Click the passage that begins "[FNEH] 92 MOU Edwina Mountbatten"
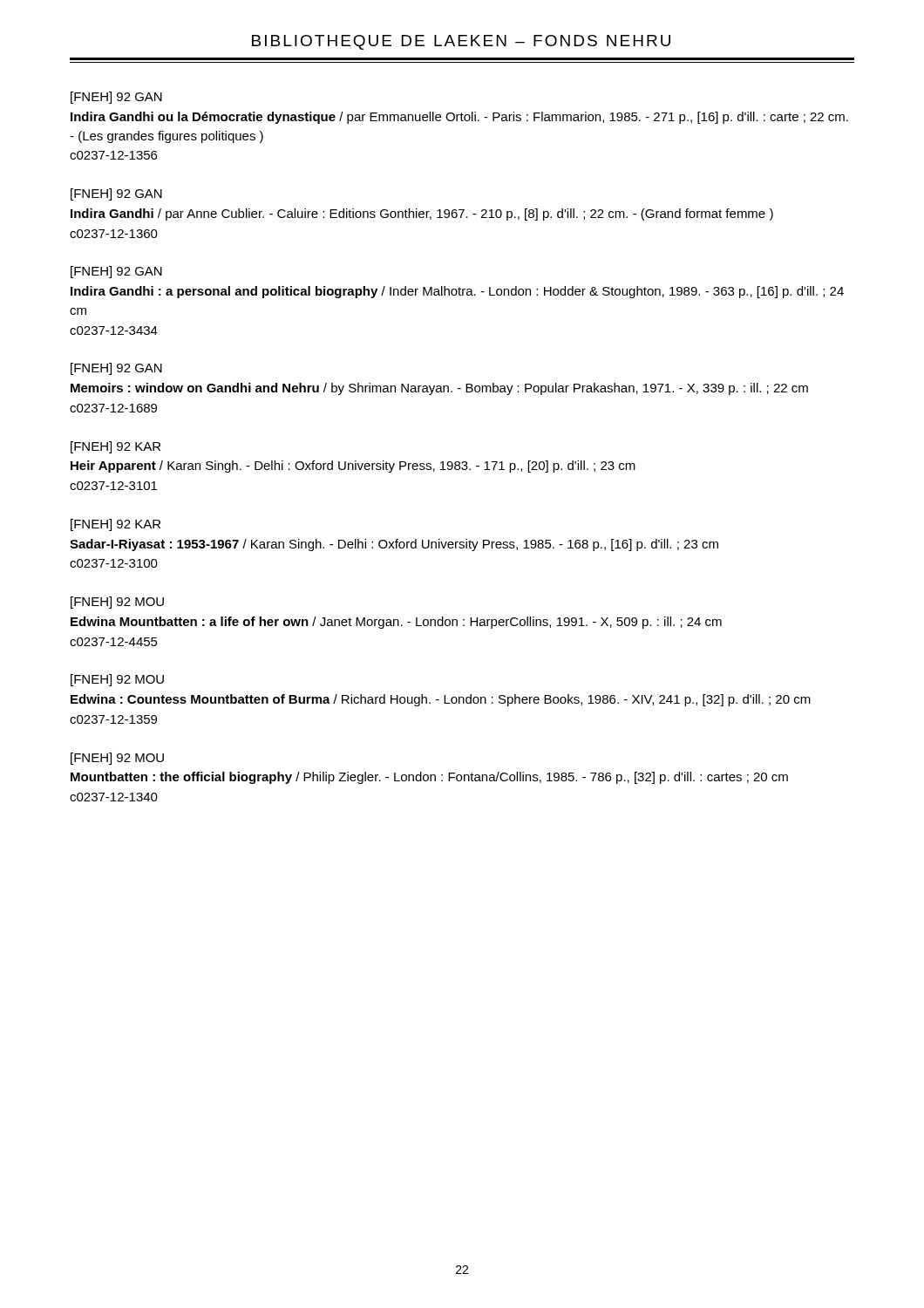Screen dimensions: 1308x924 click(462, 621)
